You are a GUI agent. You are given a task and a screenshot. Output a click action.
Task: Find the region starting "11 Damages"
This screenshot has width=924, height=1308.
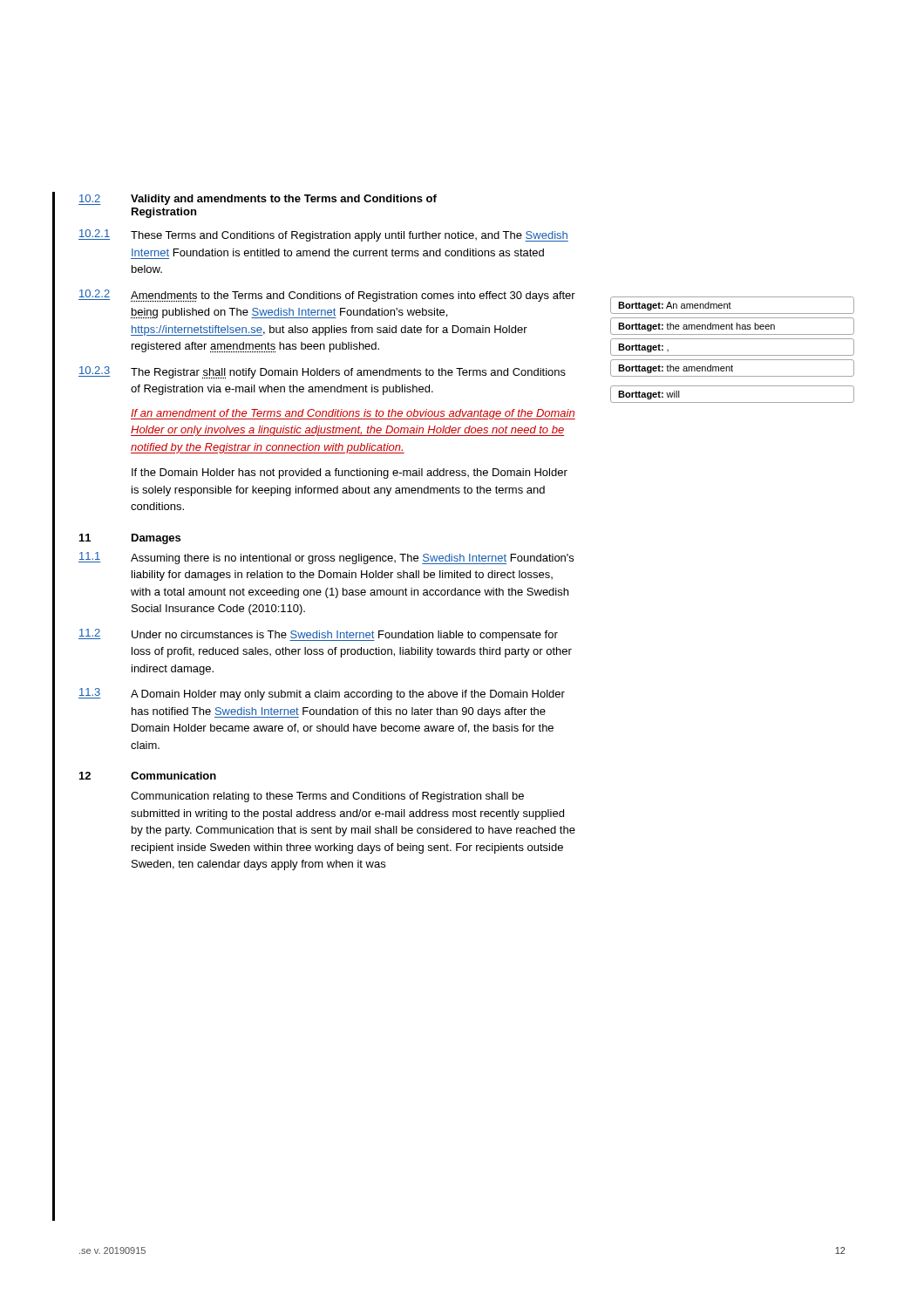pyautogui.click(x=130, y=537)
